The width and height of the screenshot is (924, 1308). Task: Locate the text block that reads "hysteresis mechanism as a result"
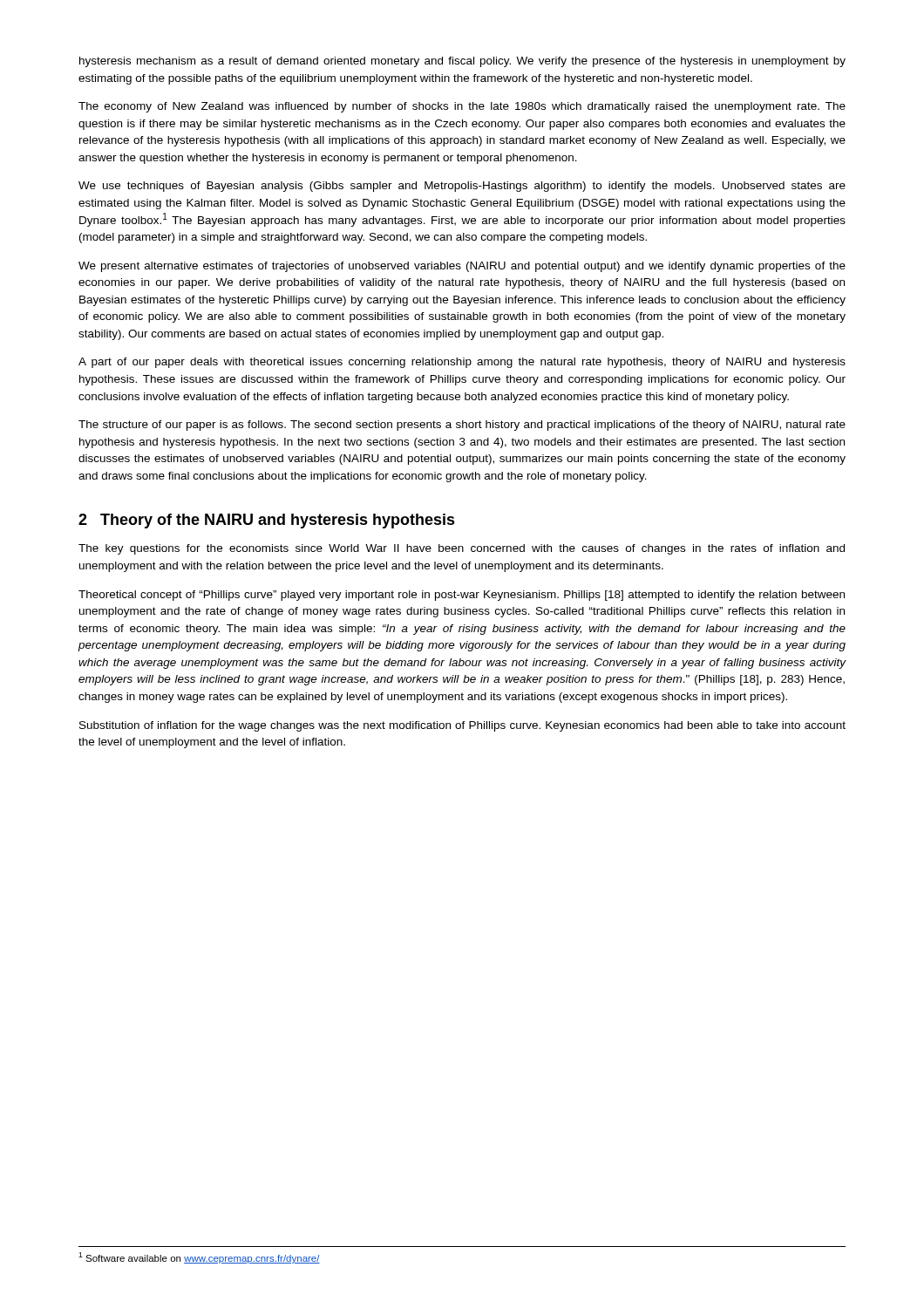[x=462, y=69]
